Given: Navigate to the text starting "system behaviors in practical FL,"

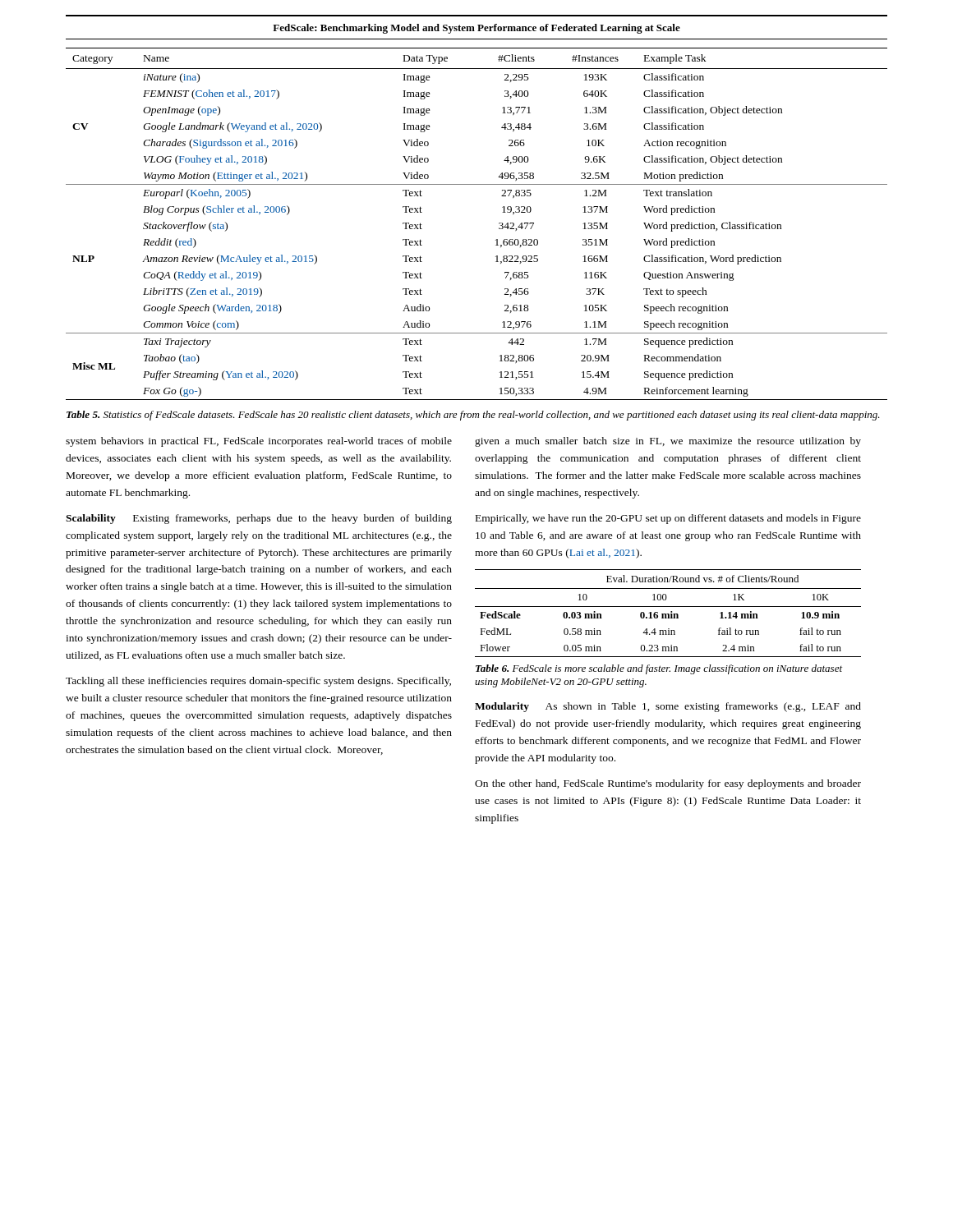Looking at the screenshot, I should (x=259, y=466).
